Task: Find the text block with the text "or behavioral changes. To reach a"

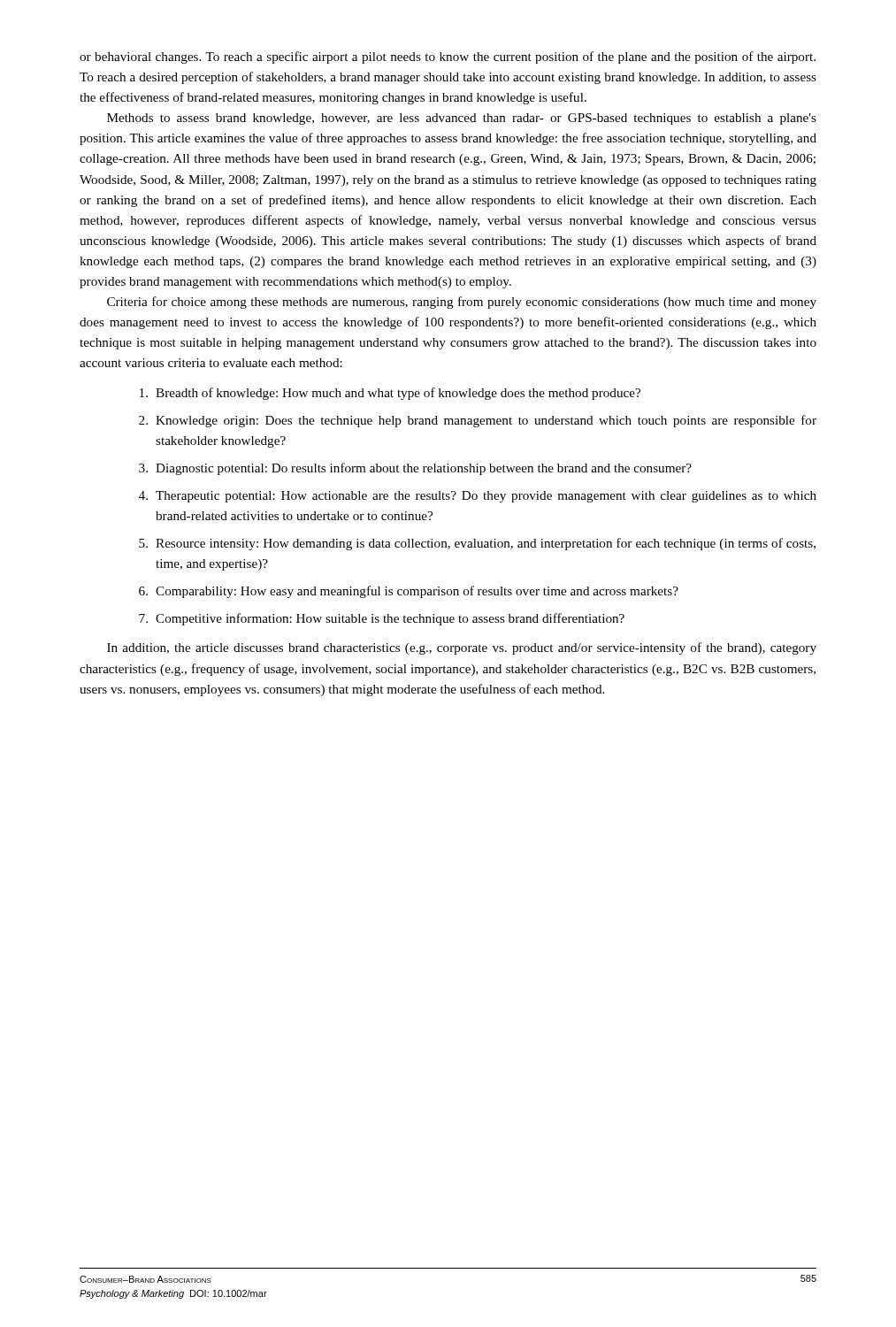Action: [x=448, y=209]
